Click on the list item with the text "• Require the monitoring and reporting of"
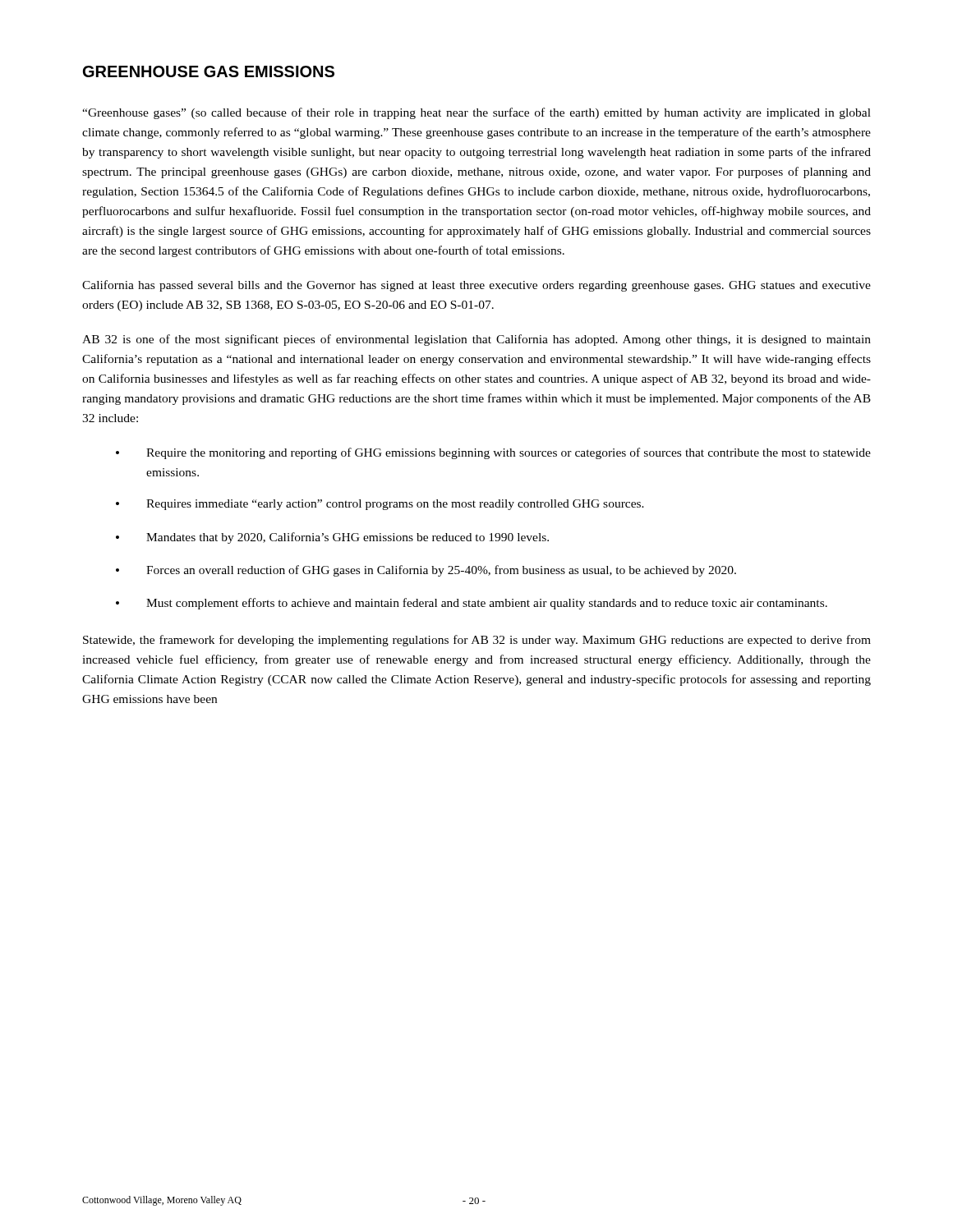Screen dimensions: 1232x953 [x=493, y=463]
